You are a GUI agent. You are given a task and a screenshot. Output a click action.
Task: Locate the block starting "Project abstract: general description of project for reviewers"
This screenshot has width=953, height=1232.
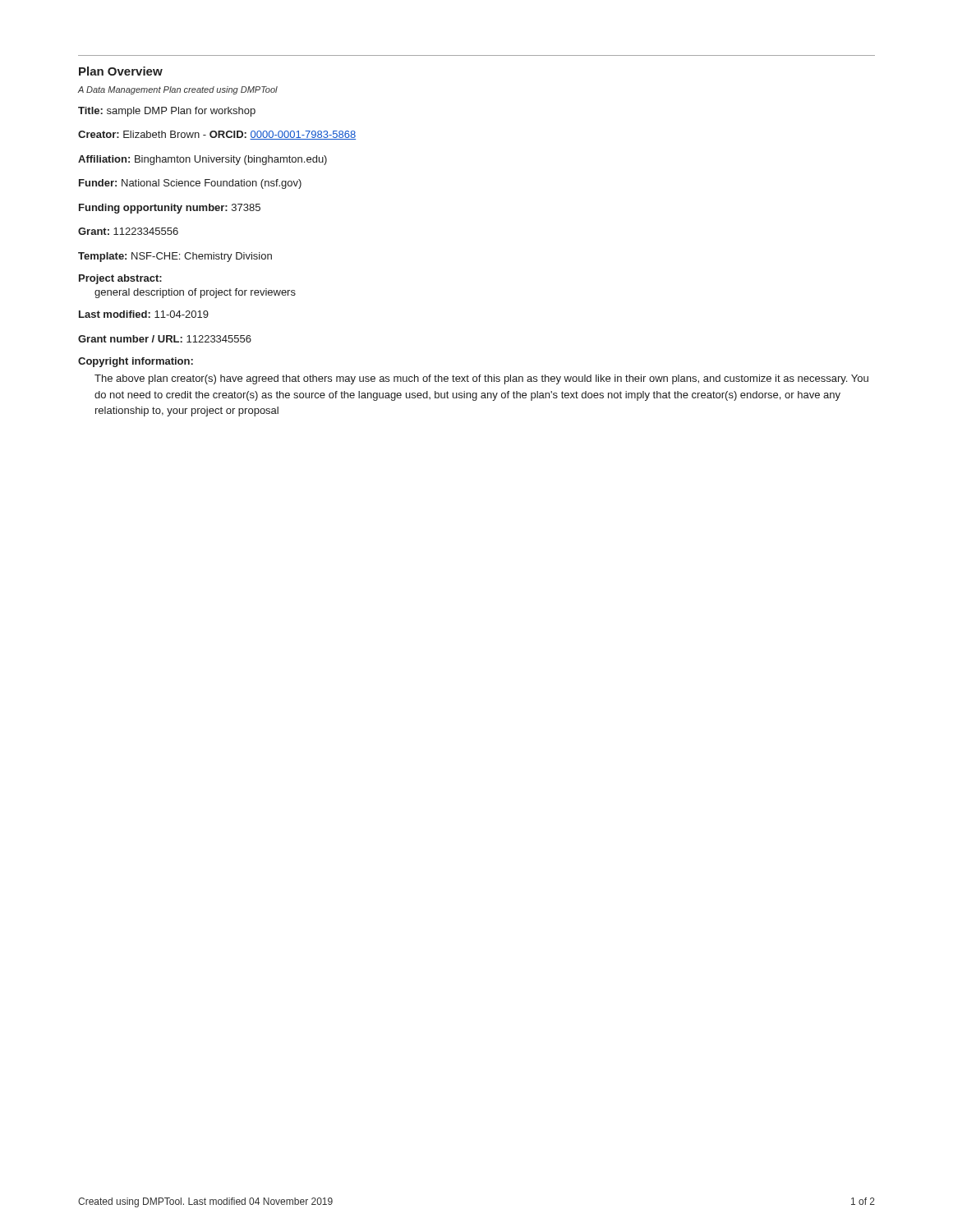click(120, 279)
